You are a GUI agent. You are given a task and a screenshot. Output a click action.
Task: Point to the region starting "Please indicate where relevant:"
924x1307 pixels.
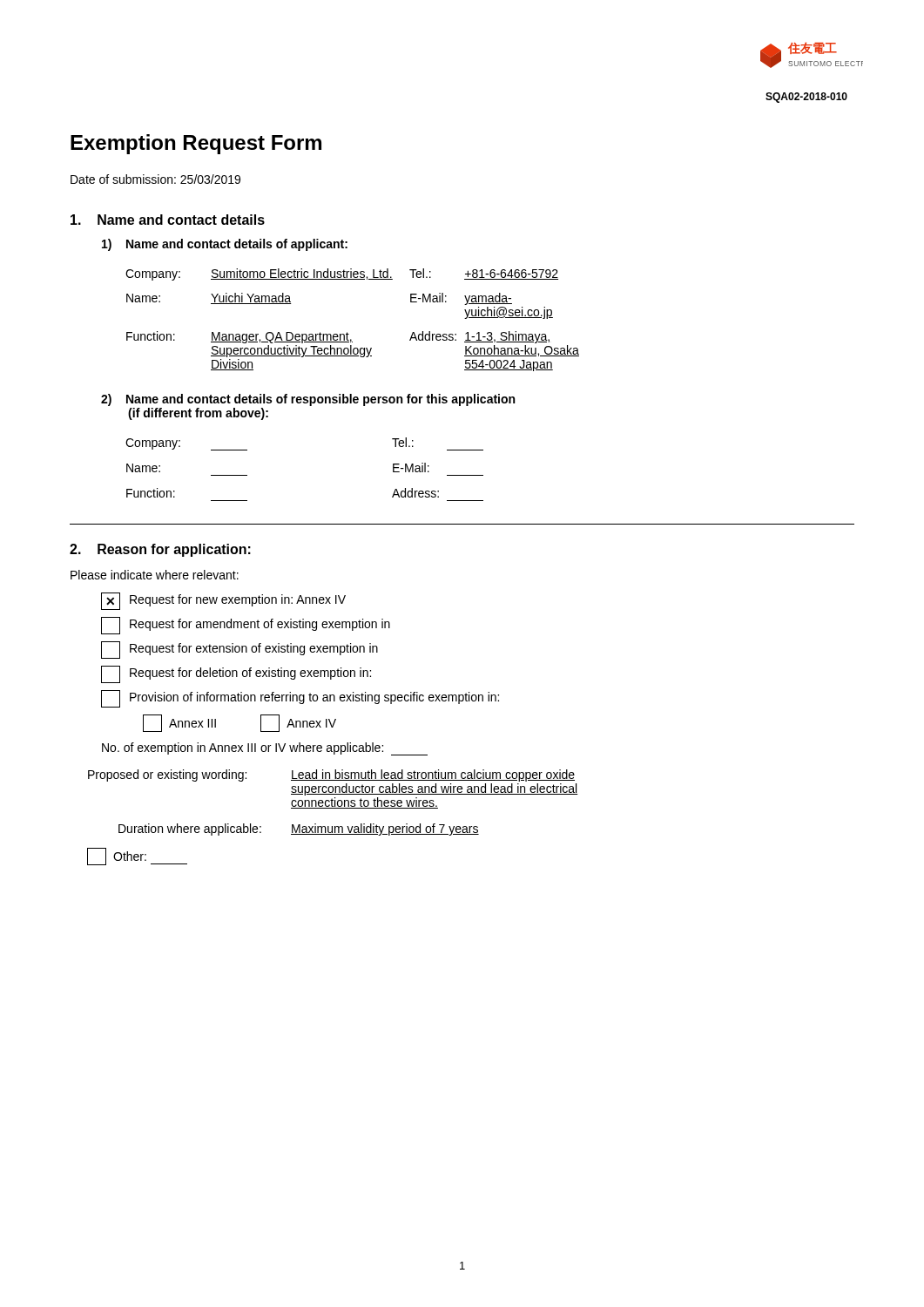click(x=154, y=575)
